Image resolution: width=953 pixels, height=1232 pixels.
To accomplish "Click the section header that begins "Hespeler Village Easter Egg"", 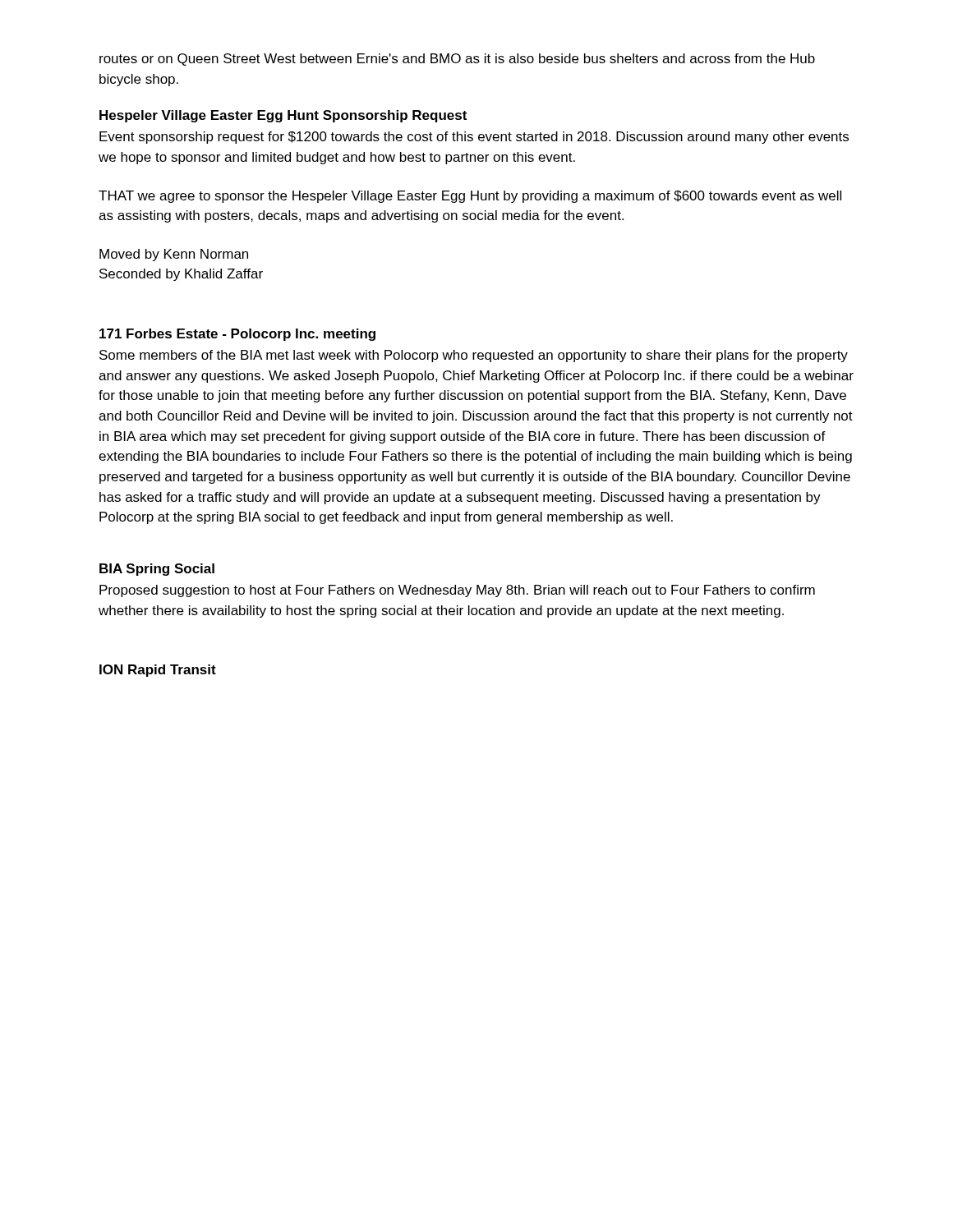I will (283, 116).
